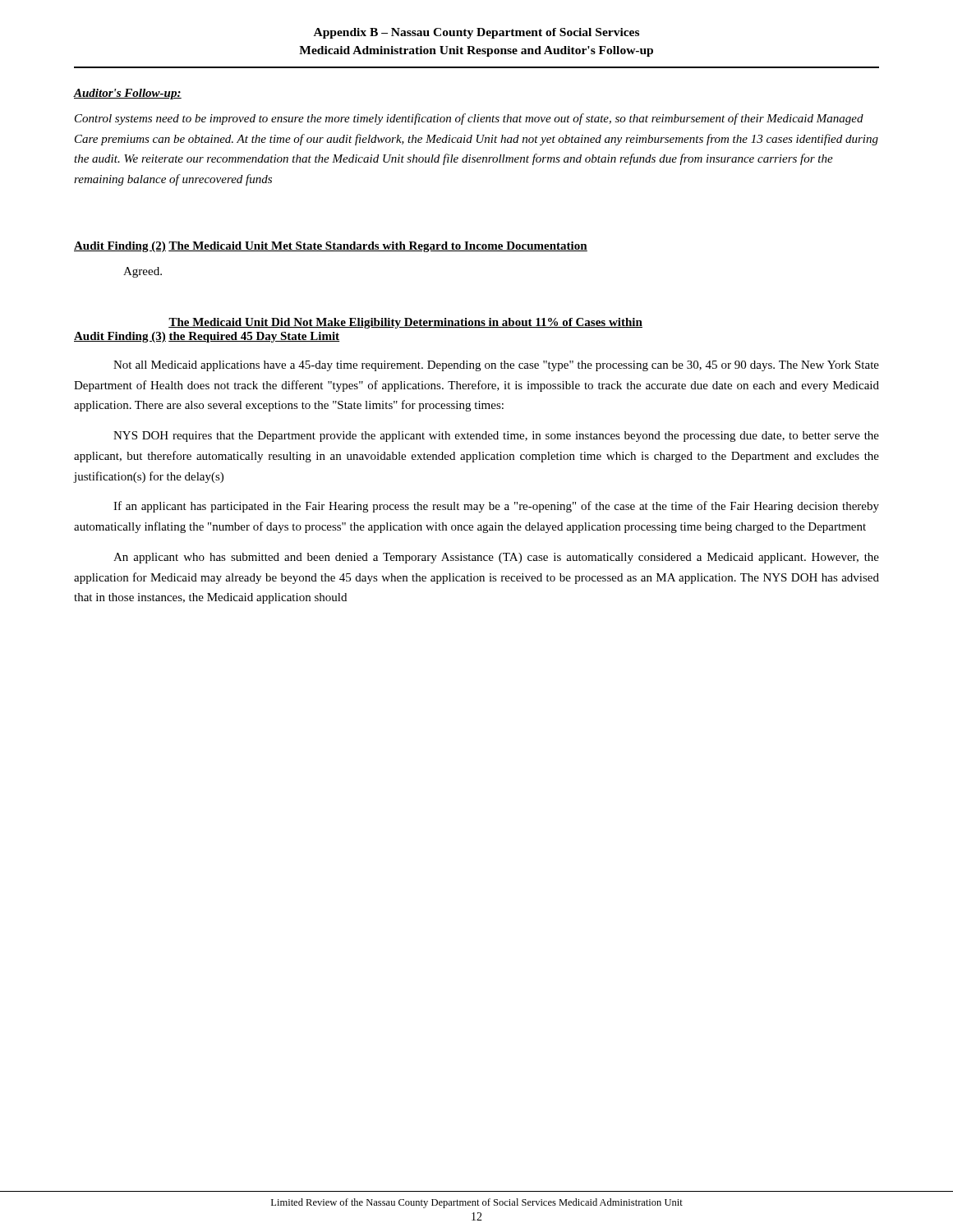Locate the text starting "If an applicant has participated"
Image resolution: width=953 pixels, height=1232 pixels.
pyautogui.click(x=476, y=517)
